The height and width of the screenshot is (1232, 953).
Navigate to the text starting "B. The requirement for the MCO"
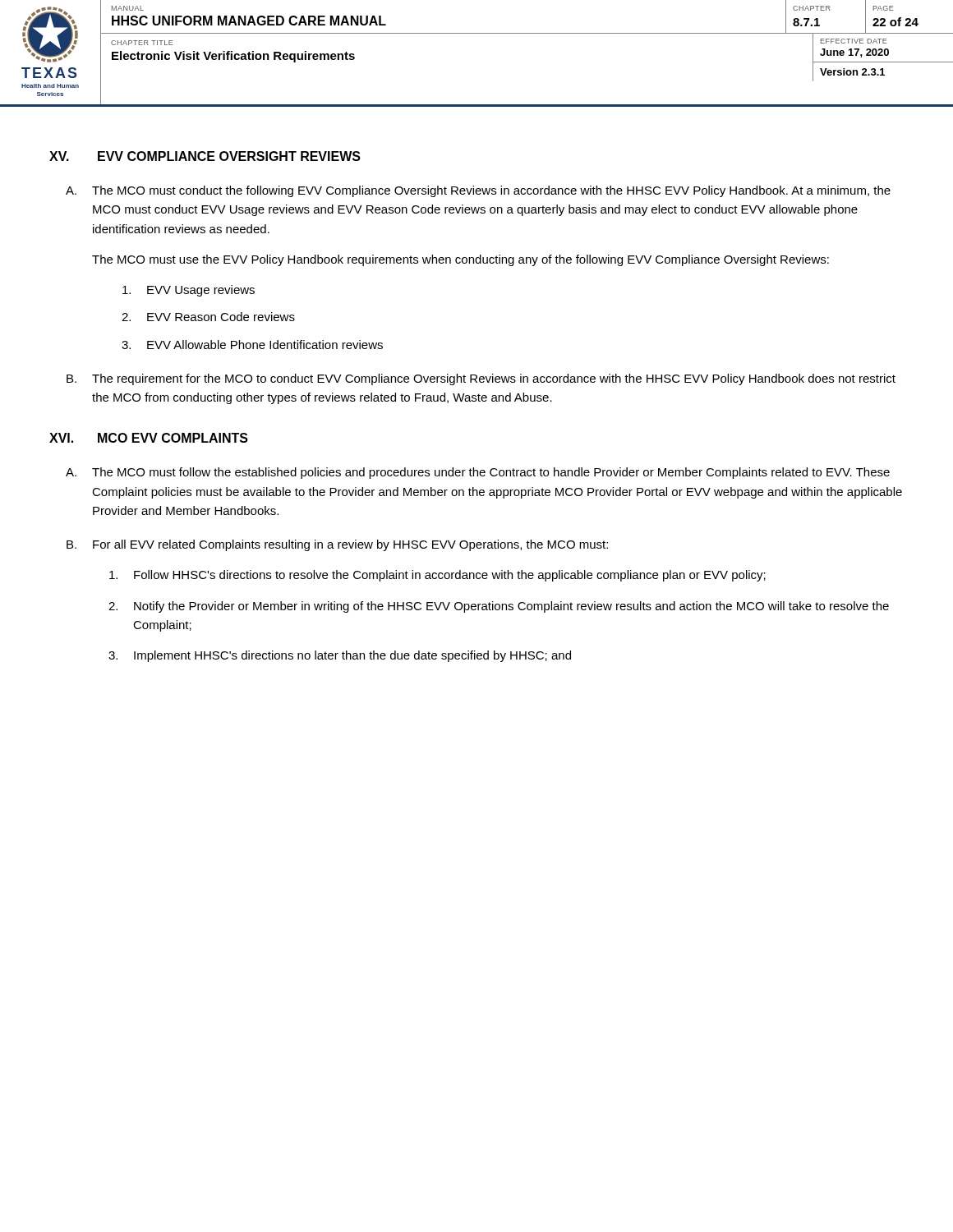click(485, 388)
